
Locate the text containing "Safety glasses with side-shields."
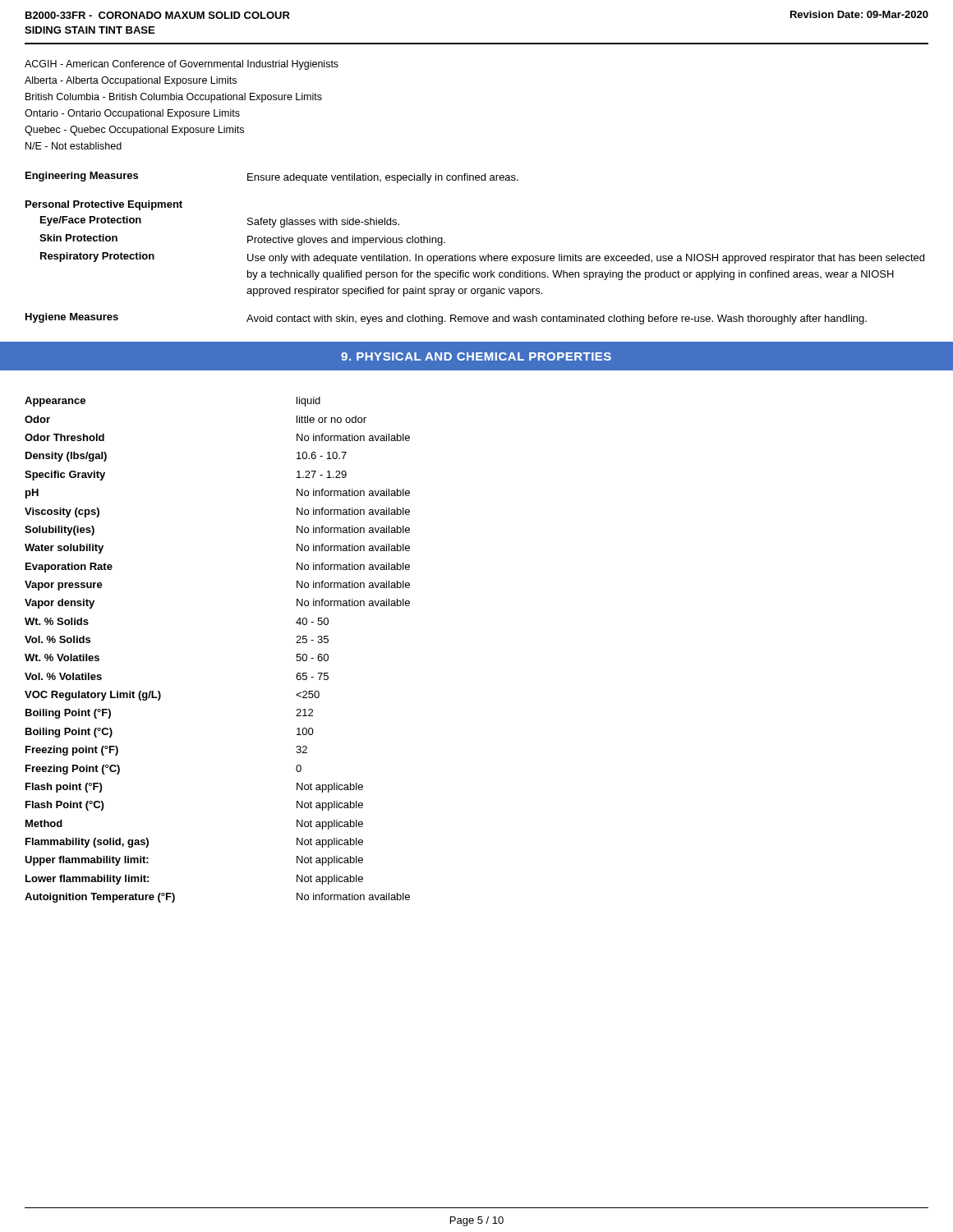coord(323,221)
